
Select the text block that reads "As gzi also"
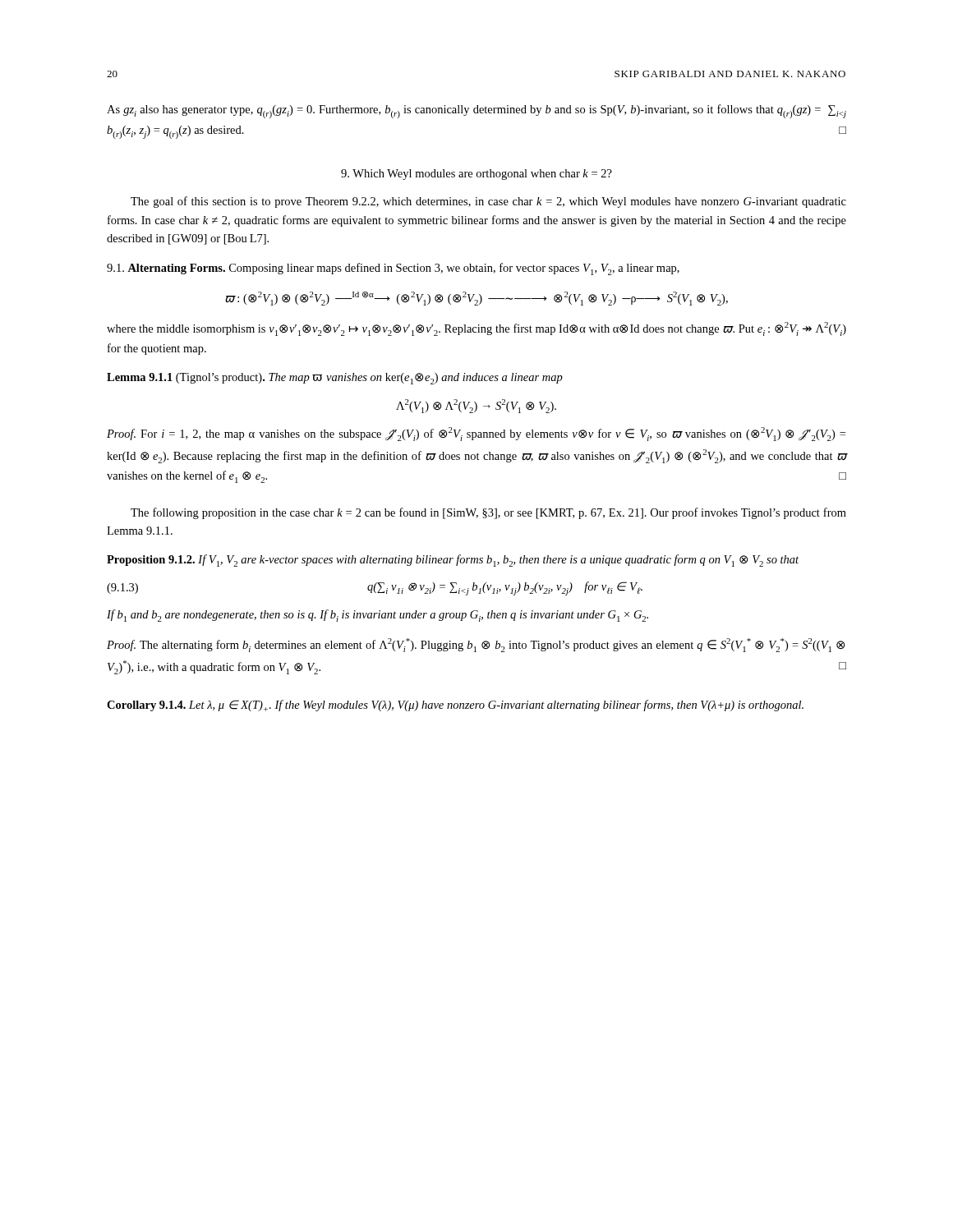click(x=476, y=121)
